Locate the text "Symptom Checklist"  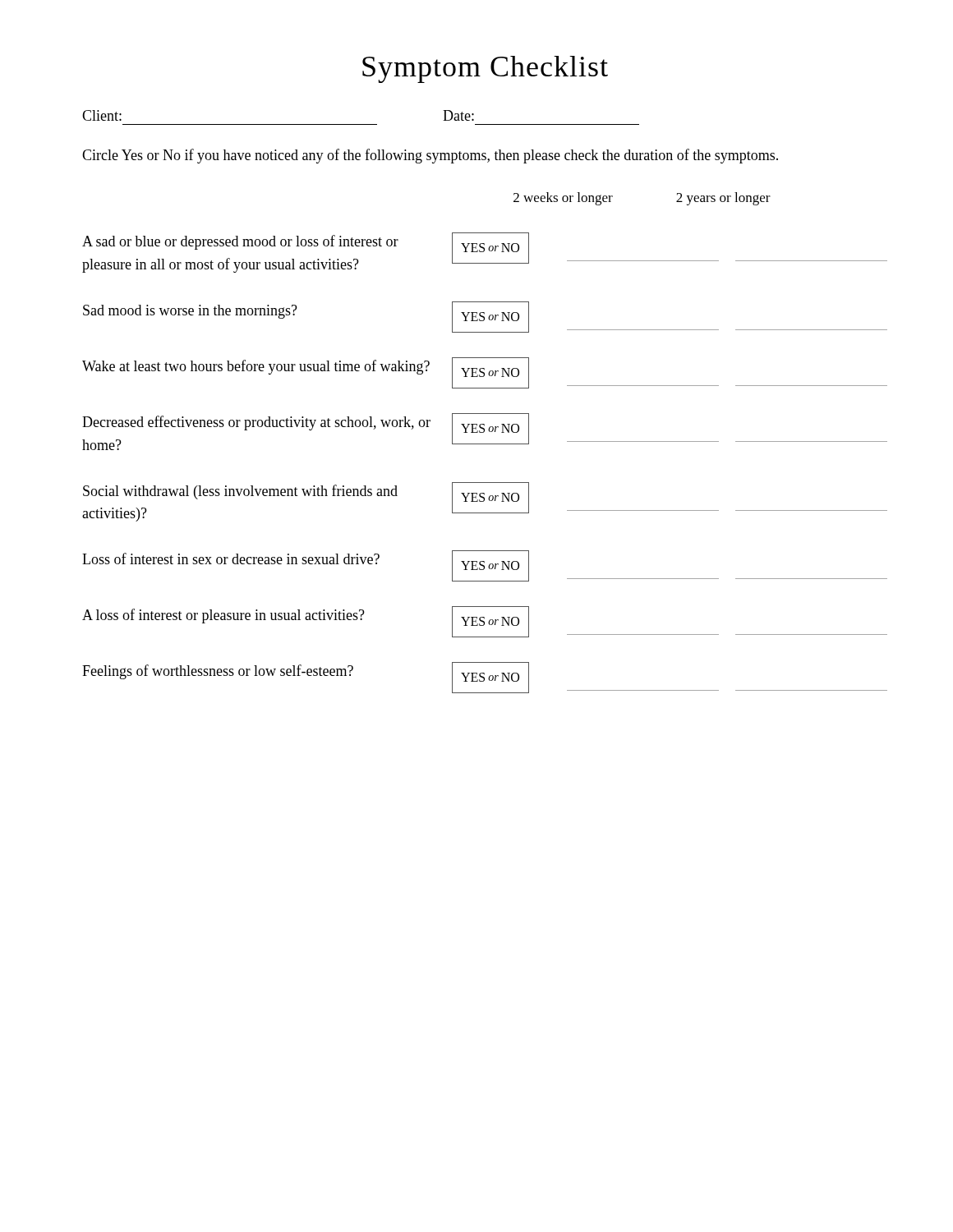[485, 67]
